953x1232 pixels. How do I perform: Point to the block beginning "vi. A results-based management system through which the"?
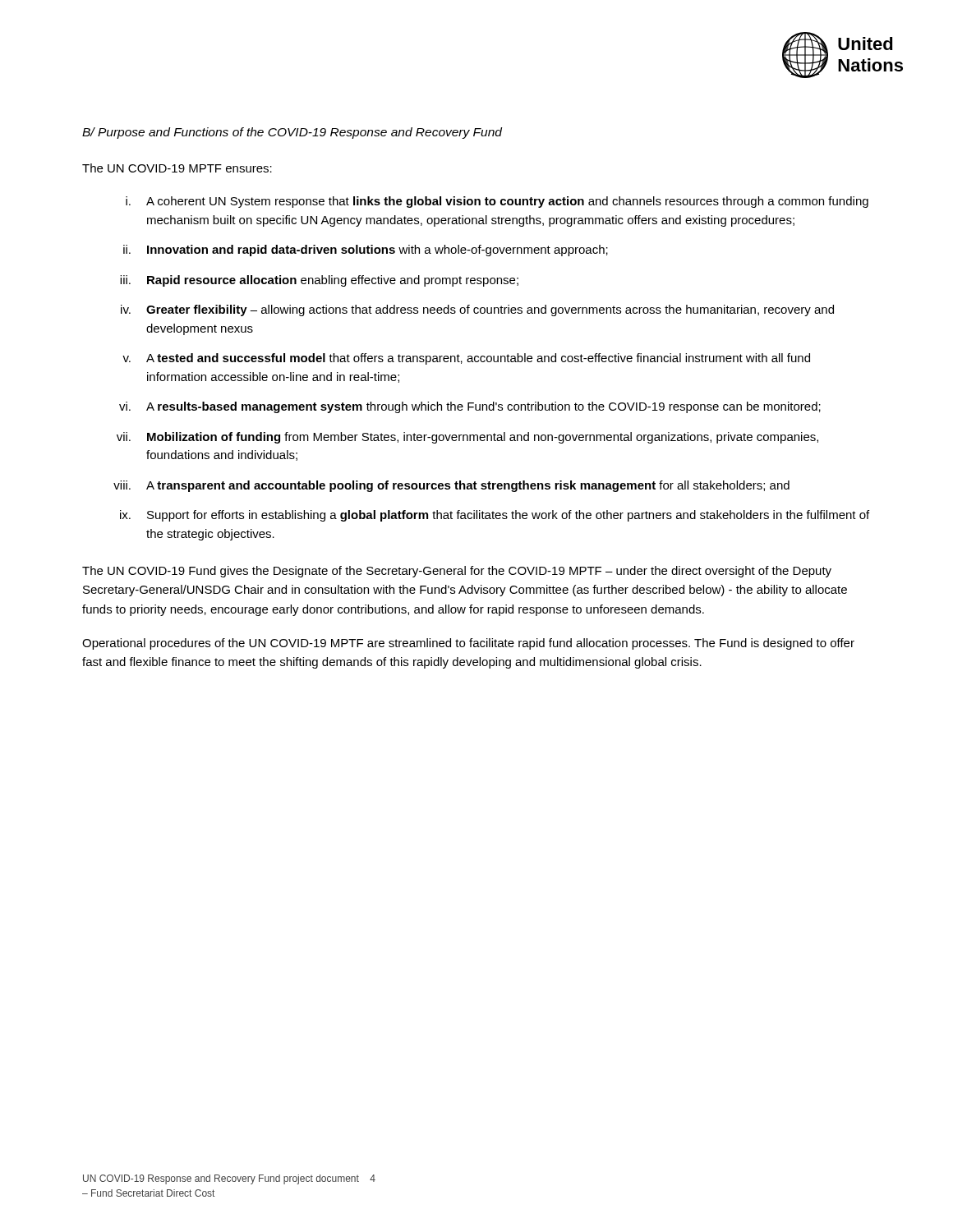tap(476, 407)
